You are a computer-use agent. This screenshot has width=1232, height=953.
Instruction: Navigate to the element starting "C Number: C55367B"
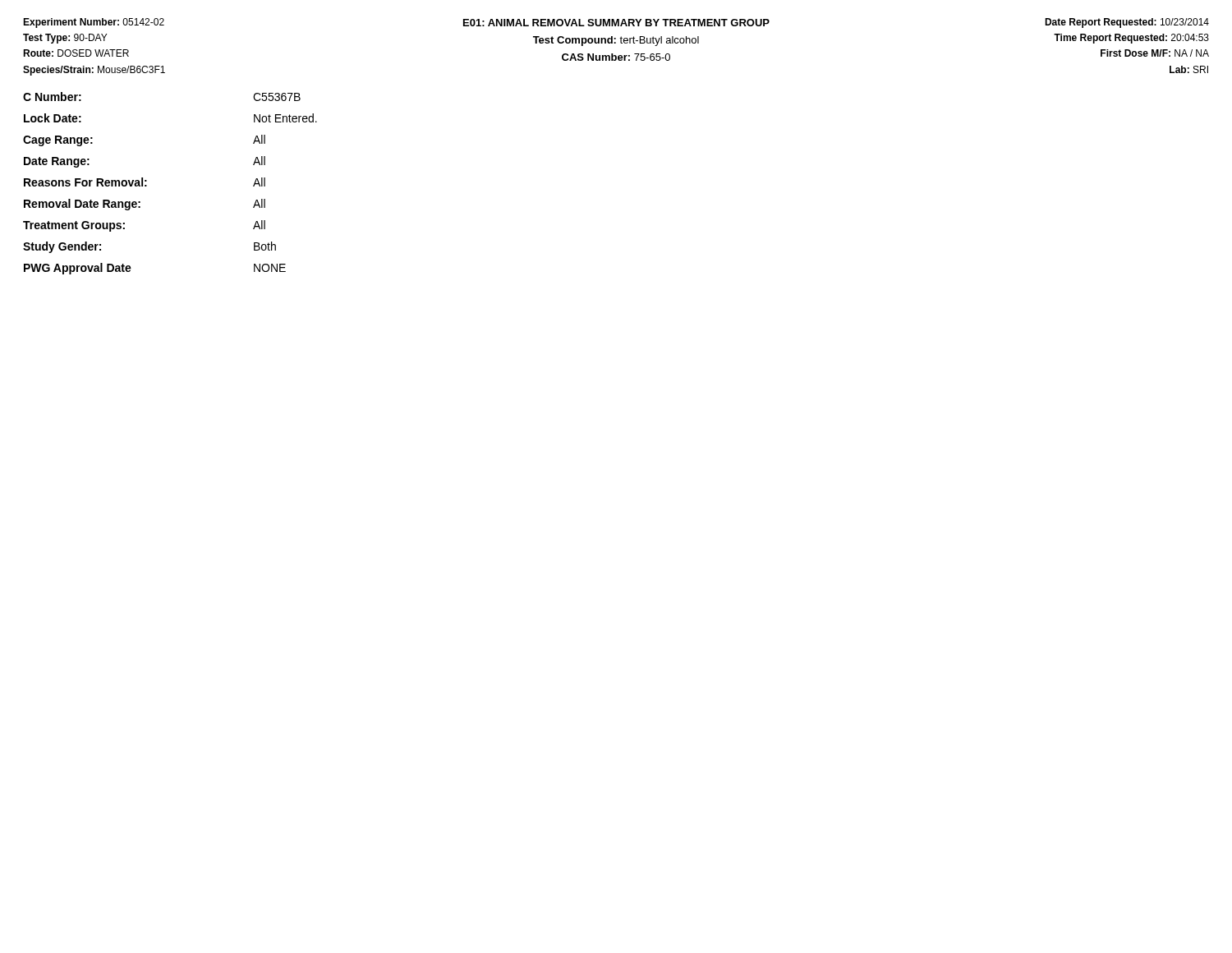[55, 97]
